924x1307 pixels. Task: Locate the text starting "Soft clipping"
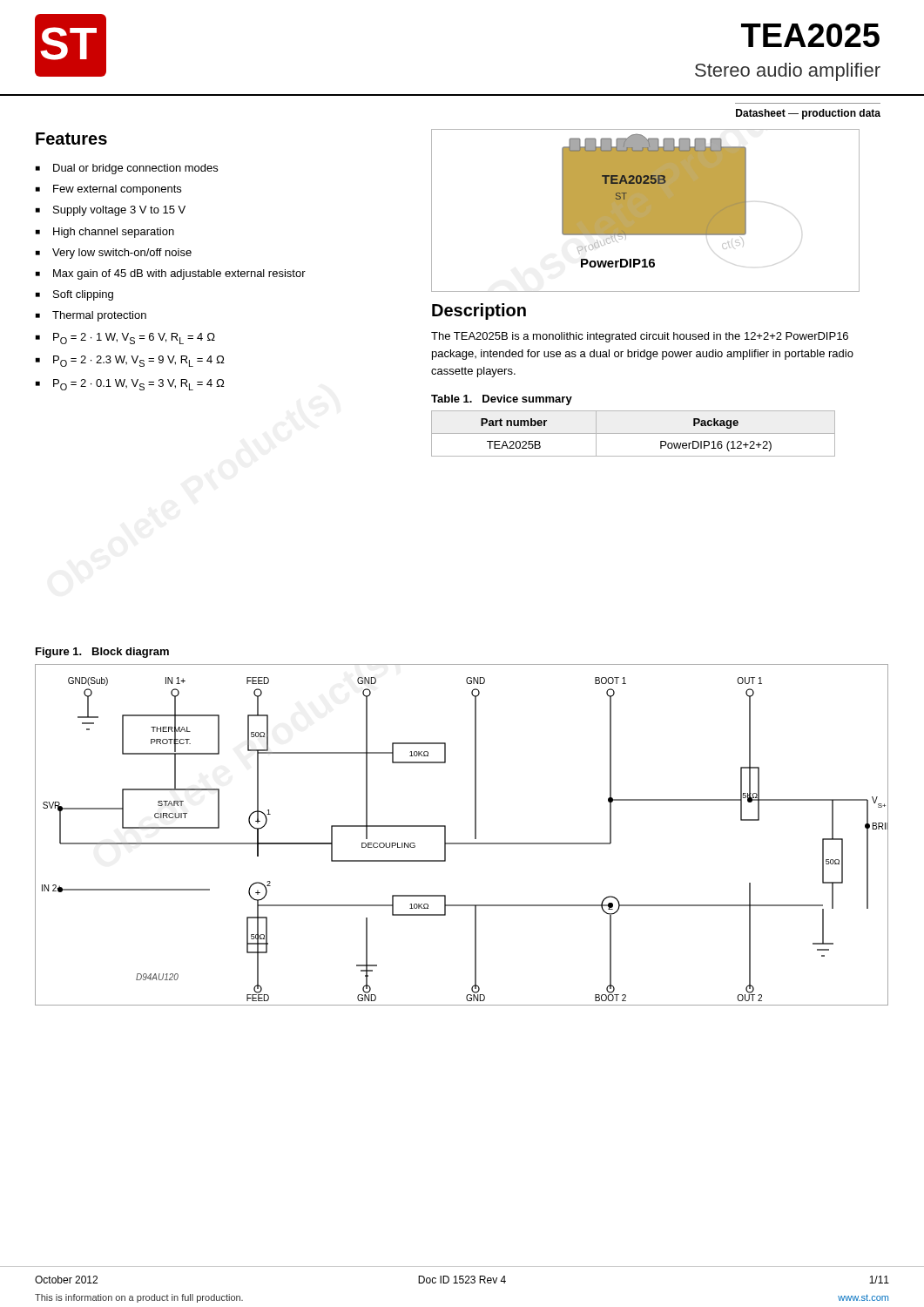click(83, 294)
